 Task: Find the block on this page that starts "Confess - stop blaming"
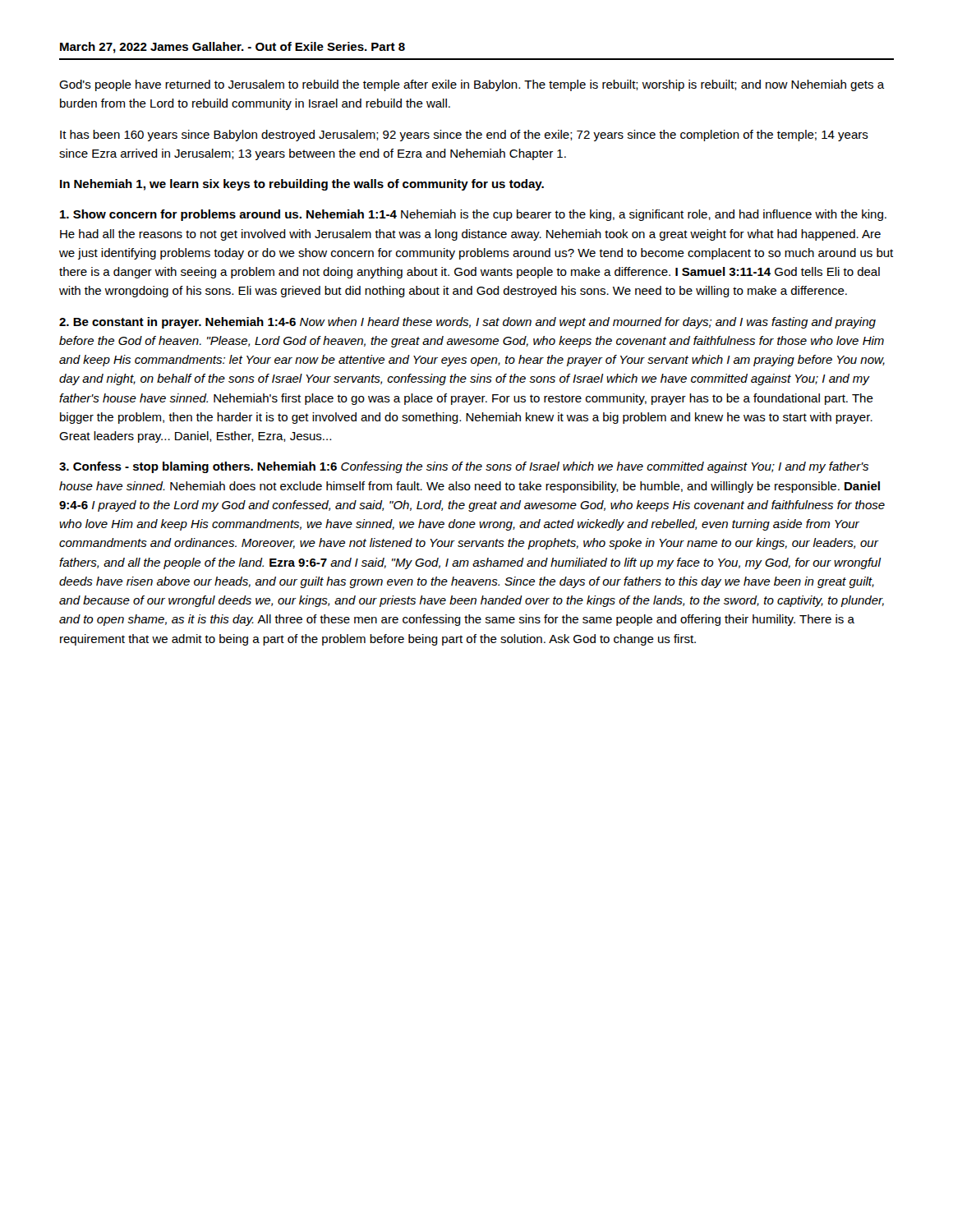click(472, 552)
